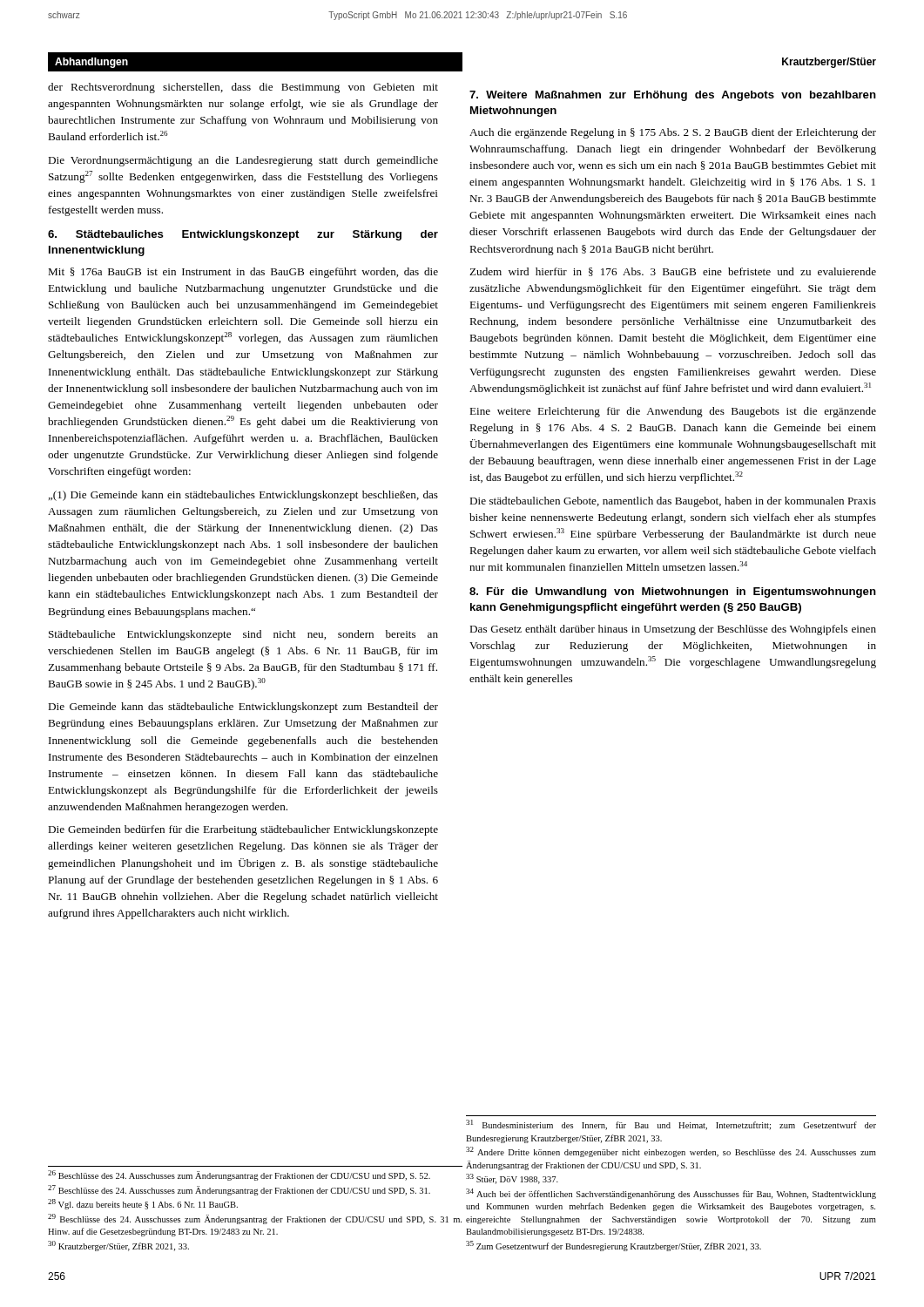Locate the block of text that opens with "Zudem wird hierfür in §"
Viewport: 924px width, 1307px height.
click(x=673, y=330)
